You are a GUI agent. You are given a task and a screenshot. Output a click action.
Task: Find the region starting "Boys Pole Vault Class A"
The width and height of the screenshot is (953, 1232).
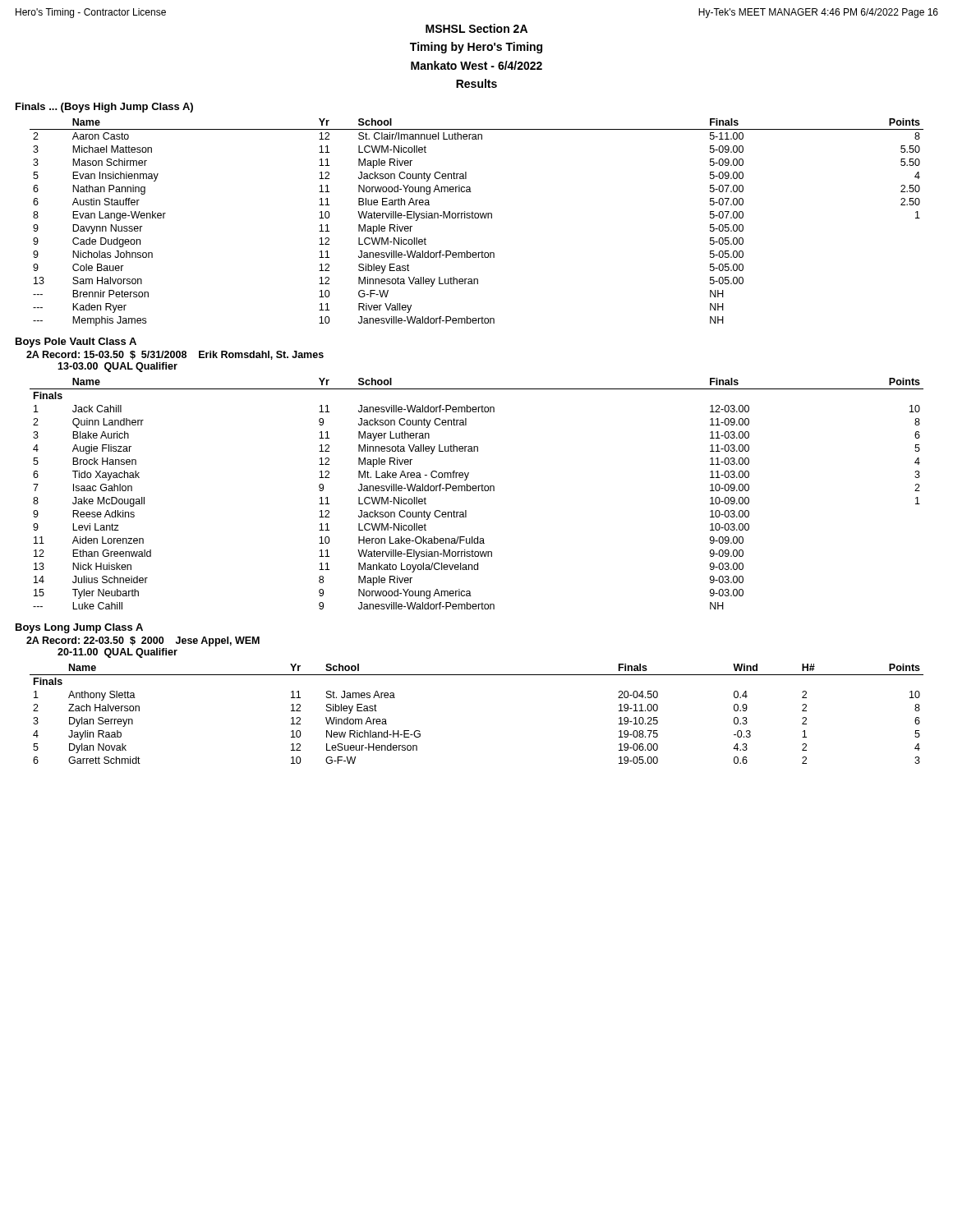tap(76, 341)
